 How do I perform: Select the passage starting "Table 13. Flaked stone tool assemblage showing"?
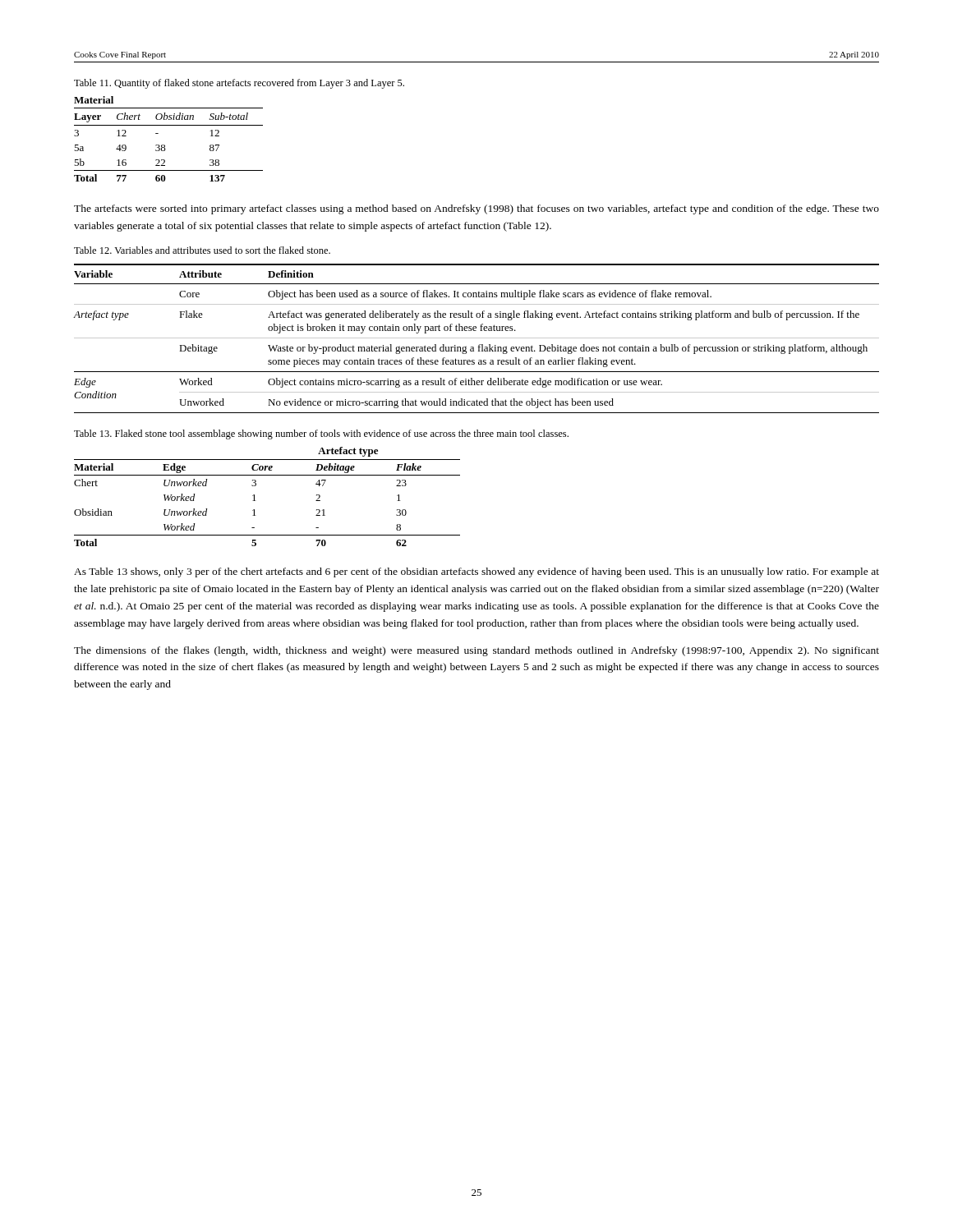pos(322,434)
